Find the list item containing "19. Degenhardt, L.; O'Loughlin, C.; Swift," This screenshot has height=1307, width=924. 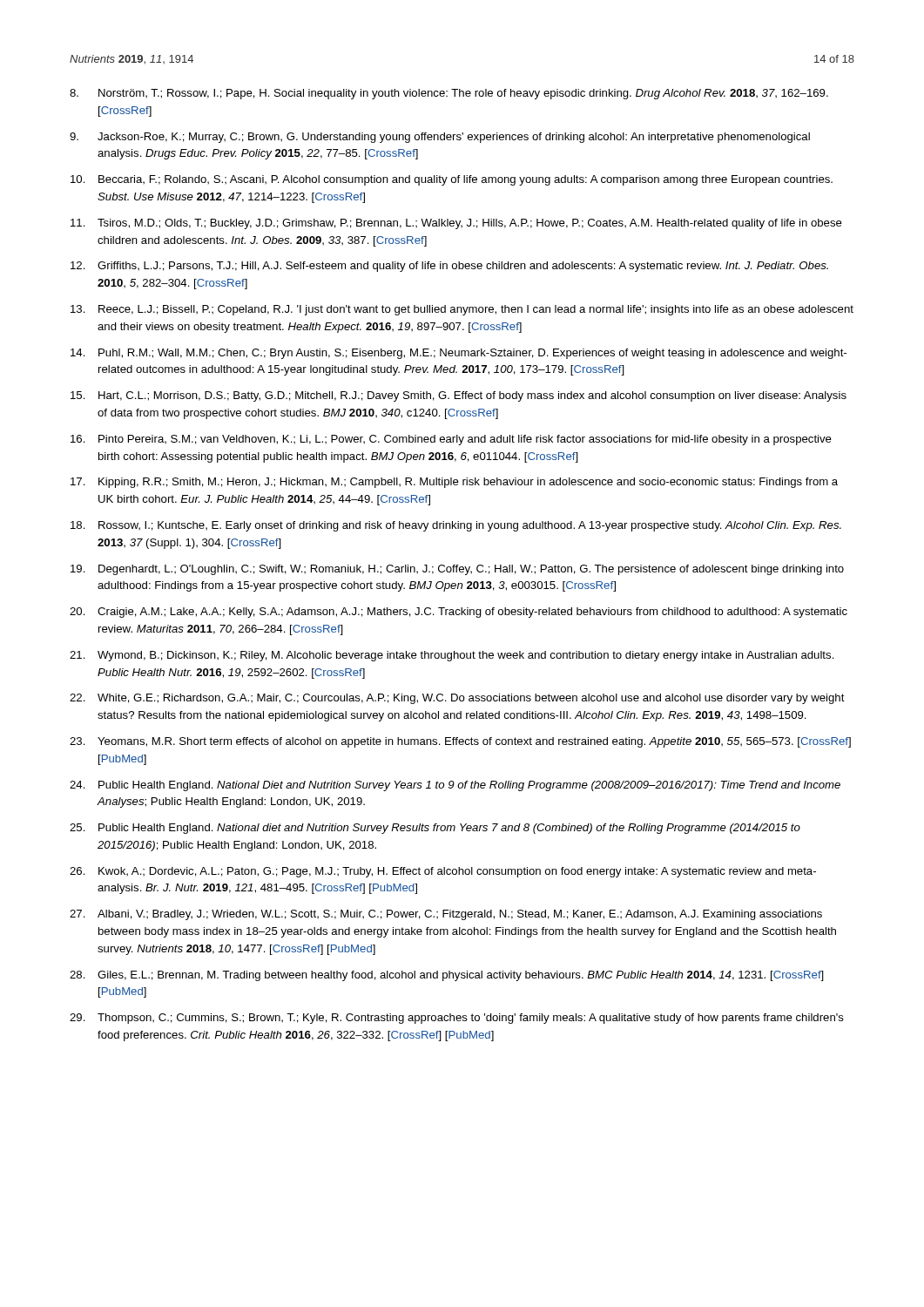462,577
